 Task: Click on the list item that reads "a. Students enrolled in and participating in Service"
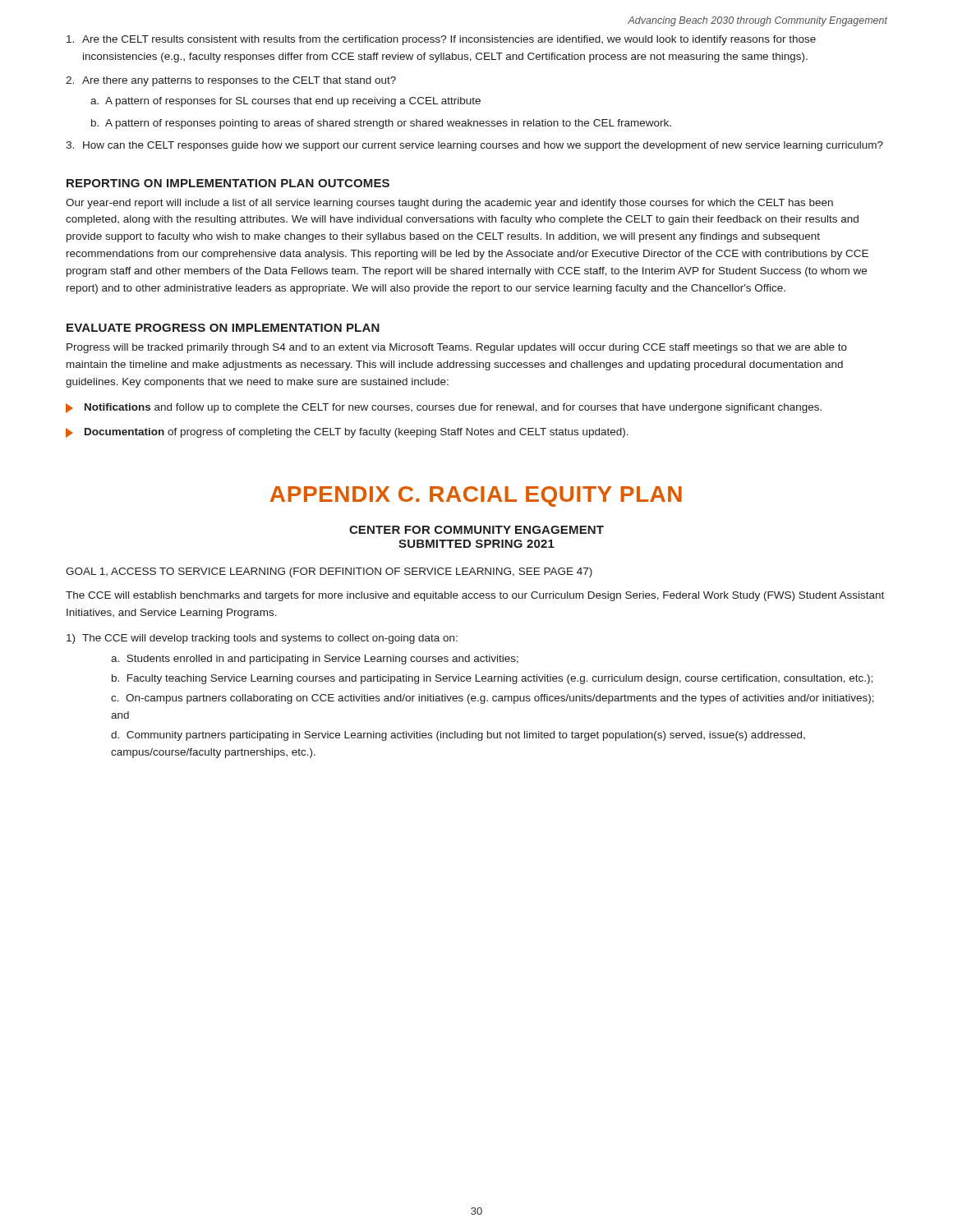pyautogui.click(x=315, y=658)
